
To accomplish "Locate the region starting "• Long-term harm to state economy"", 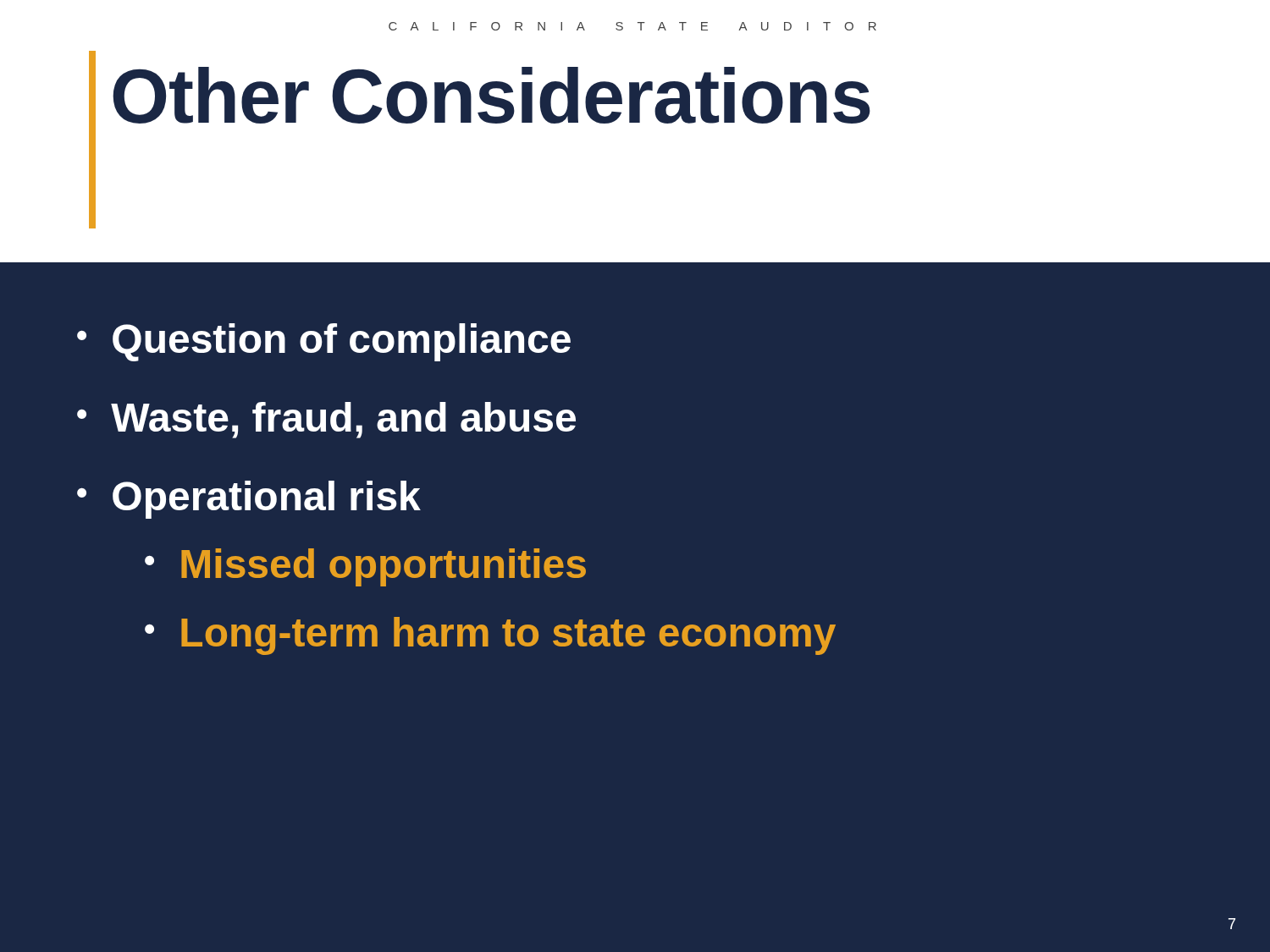I will pyautogui.click(x=490, y=633).
